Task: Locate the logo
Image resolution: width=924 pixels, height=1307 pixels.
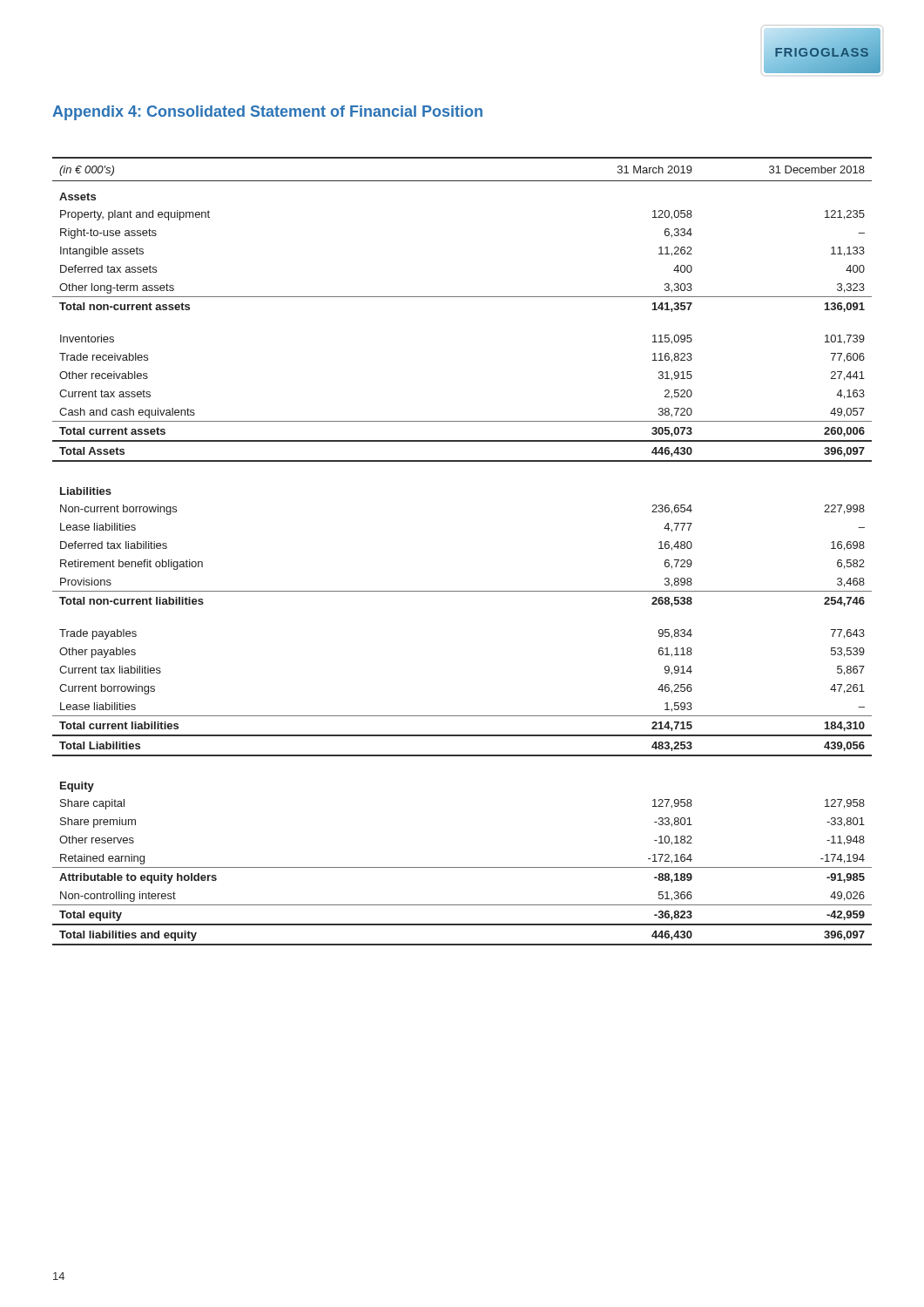Action: [x=821, y=51]
